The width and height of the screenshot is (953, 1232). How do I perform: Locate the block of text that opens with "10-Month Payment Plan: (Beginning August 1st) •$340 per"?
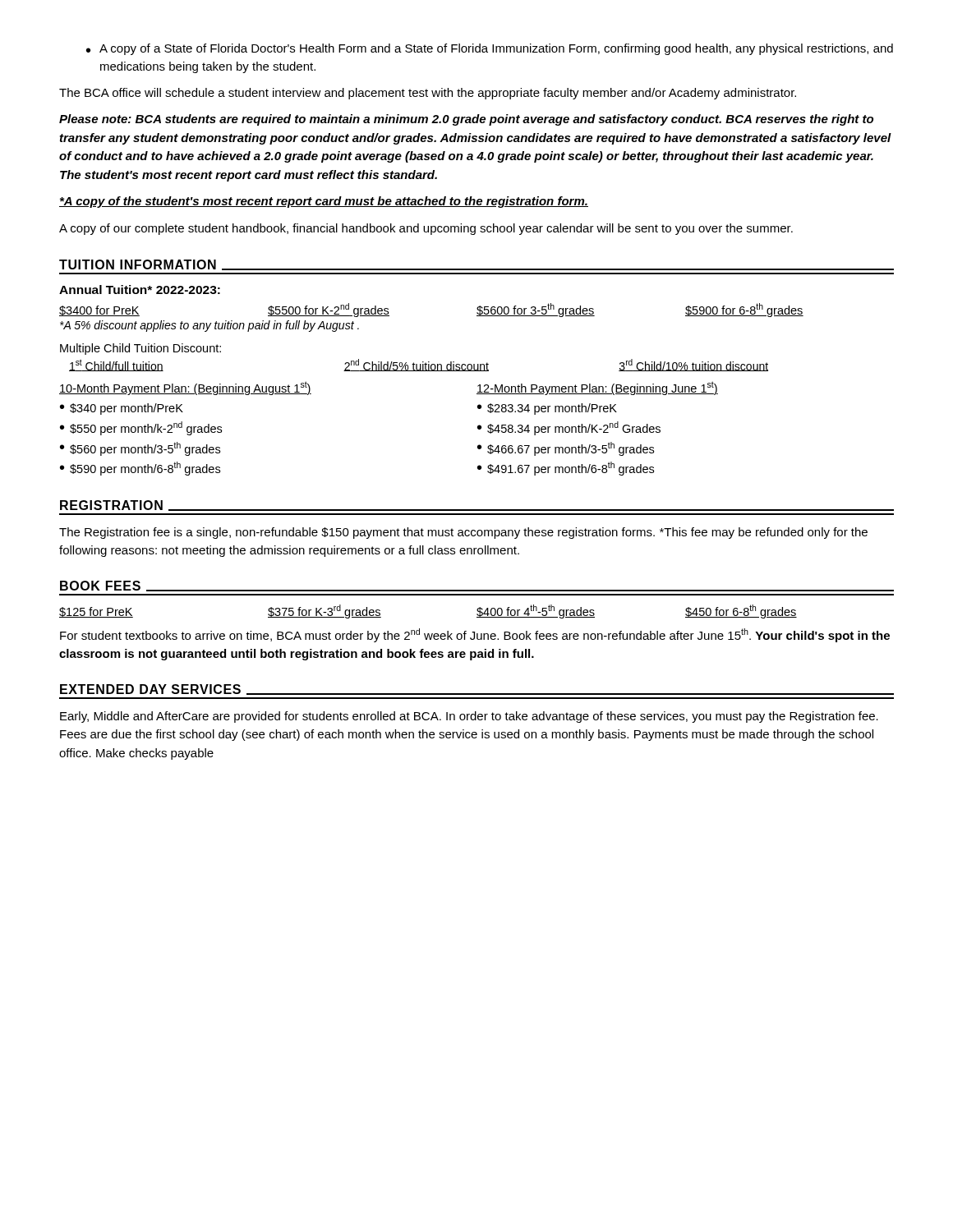click(x=476, y=430)
